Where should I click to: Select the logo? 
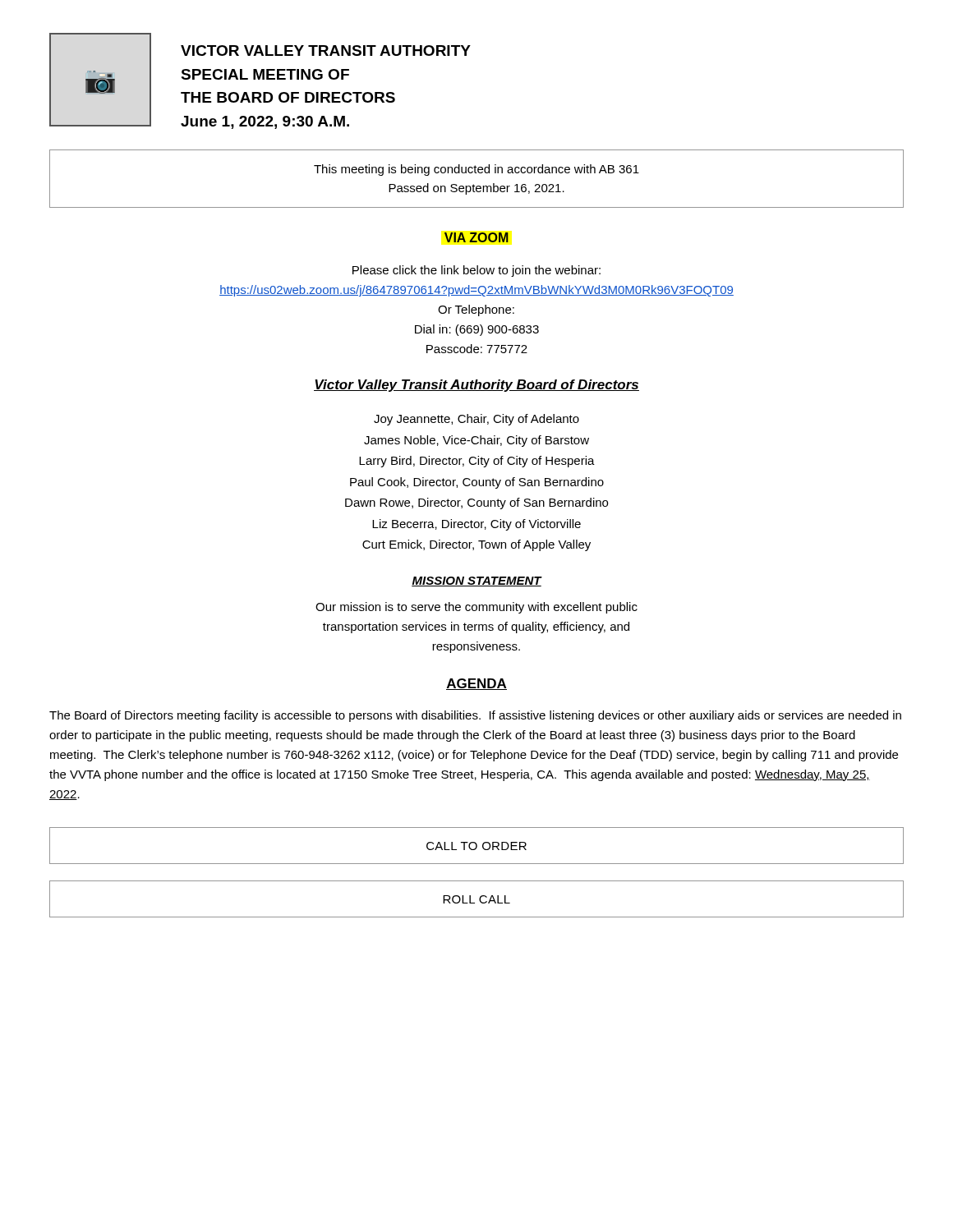point(100,80)
